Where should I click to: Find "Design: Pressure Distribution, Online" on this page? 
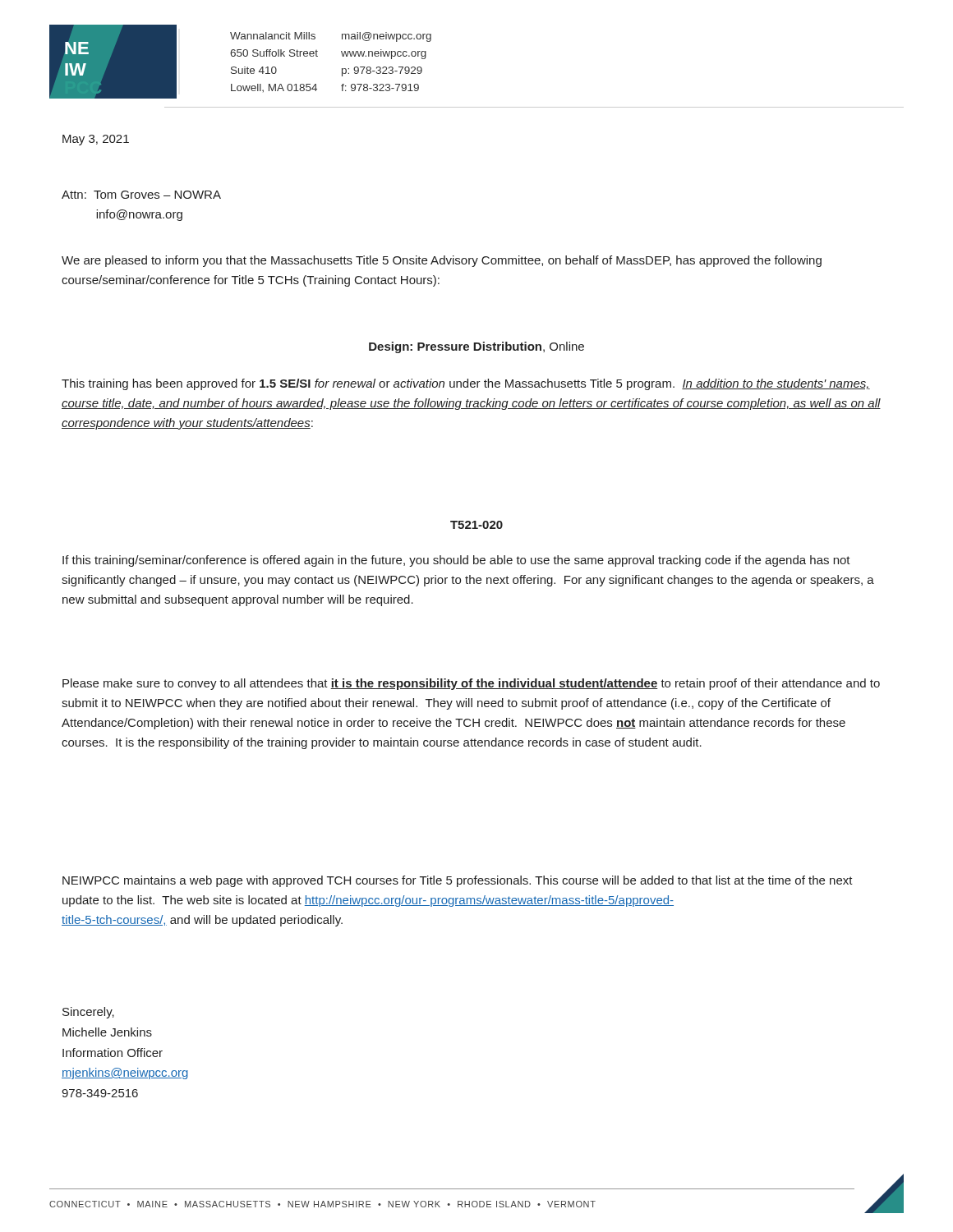click(476, 346)
